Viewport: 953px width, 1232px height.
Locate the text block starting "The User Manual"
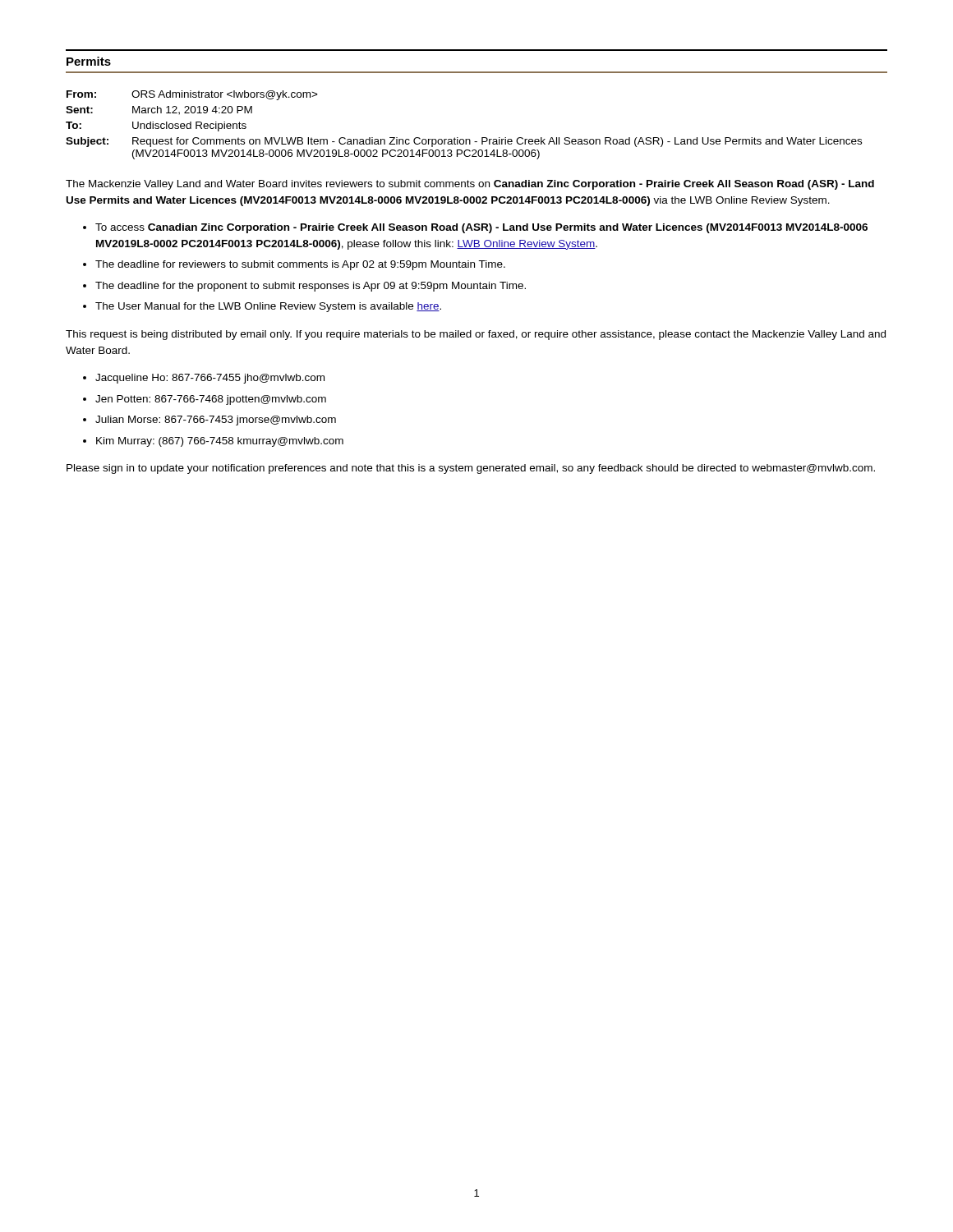(268, 307)
